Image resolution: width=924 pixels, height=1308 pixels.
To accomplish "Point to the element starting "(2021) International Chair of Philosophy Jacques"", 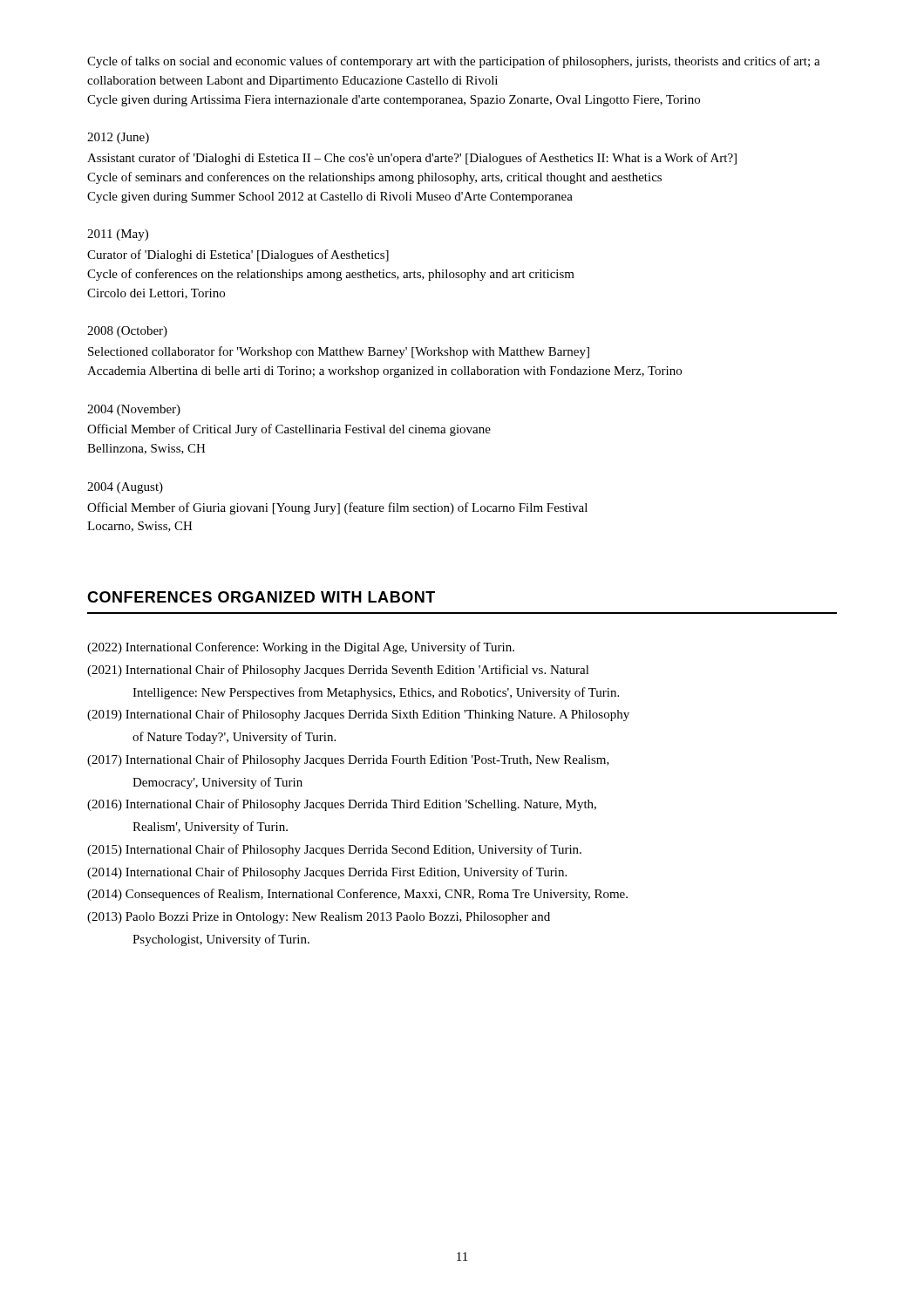I will (x=462, y=670).
